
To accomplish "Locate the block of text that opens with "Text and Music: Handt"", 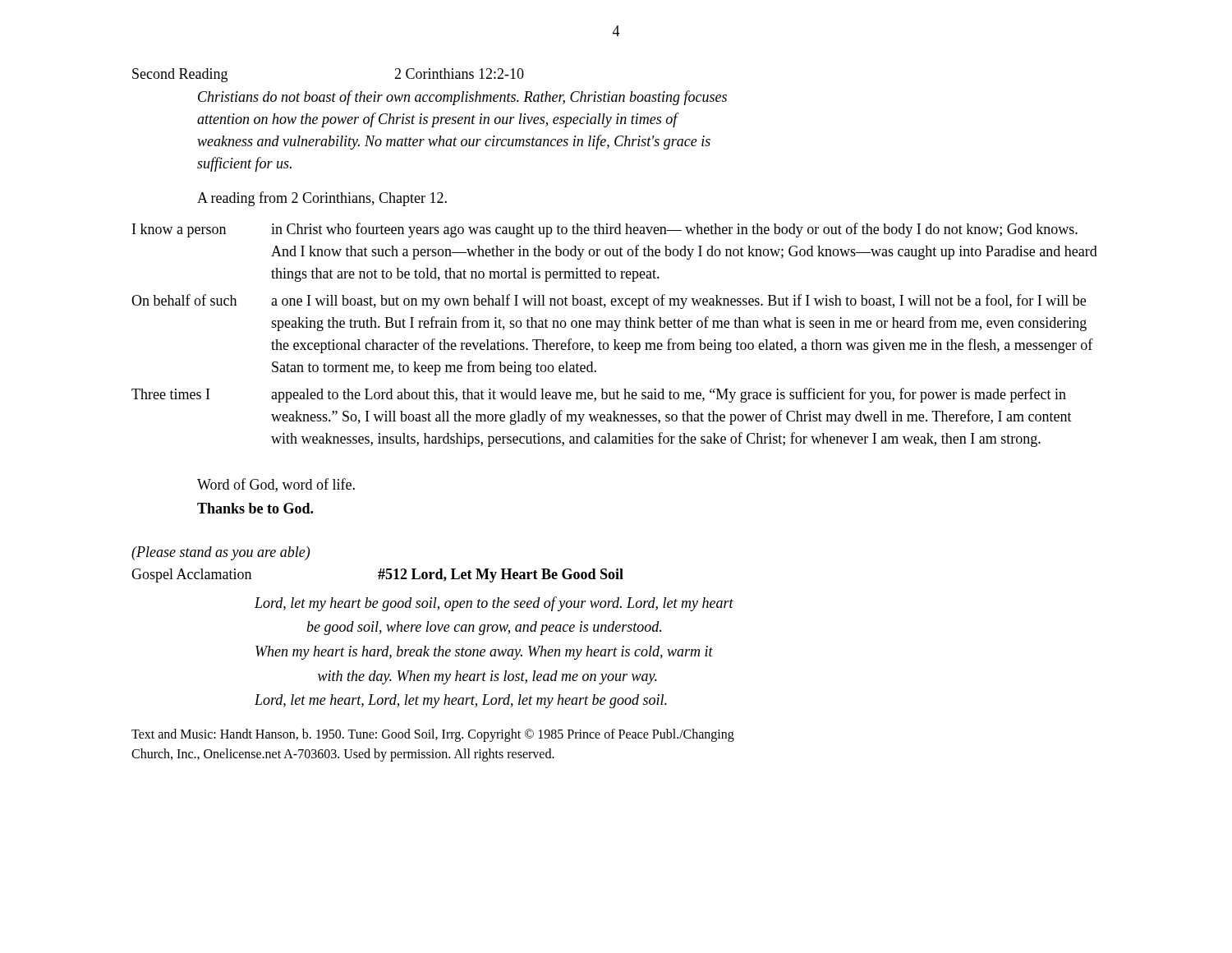I will [x=433, y=744].
